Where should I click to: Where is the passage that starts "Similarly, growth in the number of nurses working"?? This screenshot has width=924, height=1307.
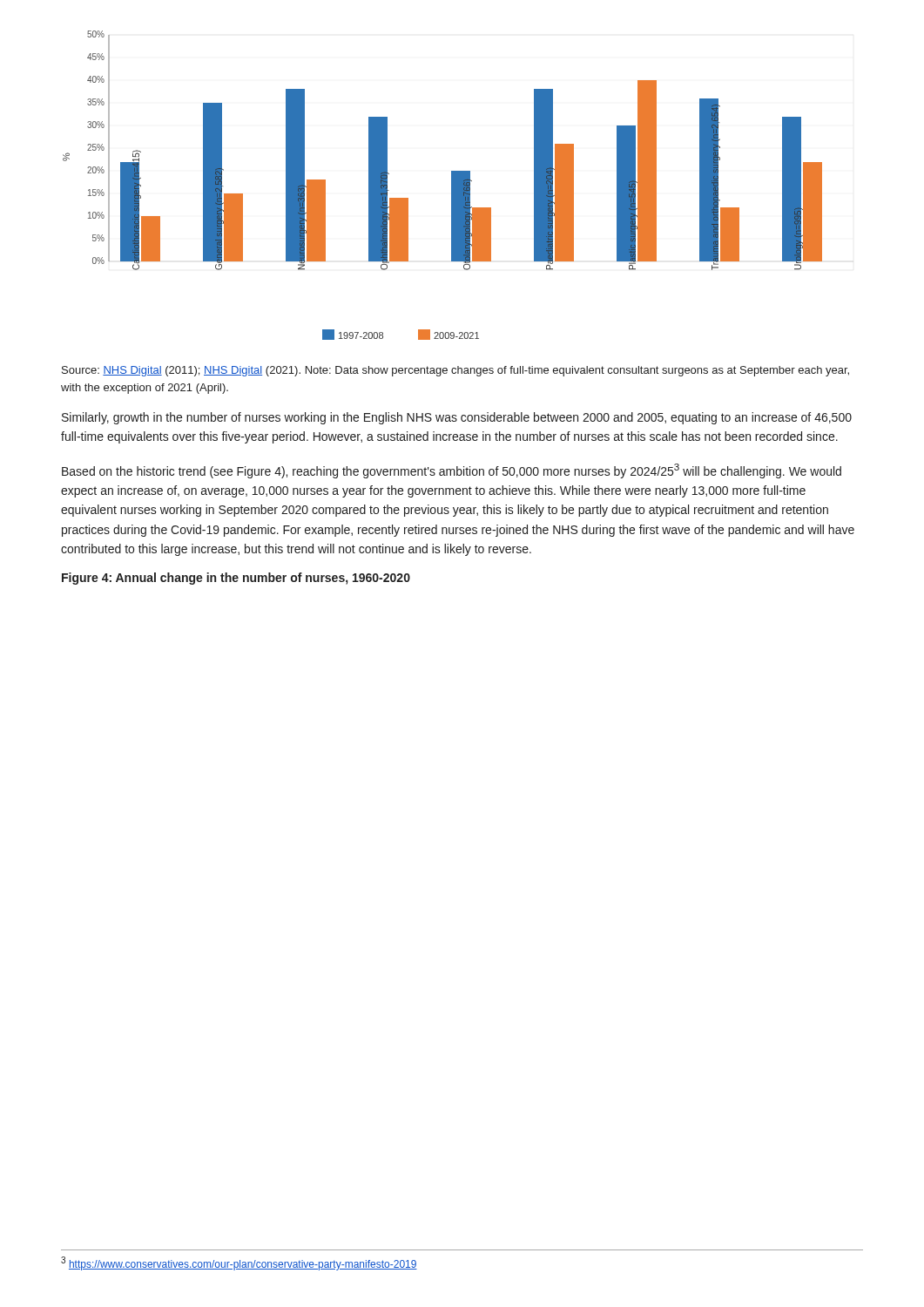coord(456,427)
